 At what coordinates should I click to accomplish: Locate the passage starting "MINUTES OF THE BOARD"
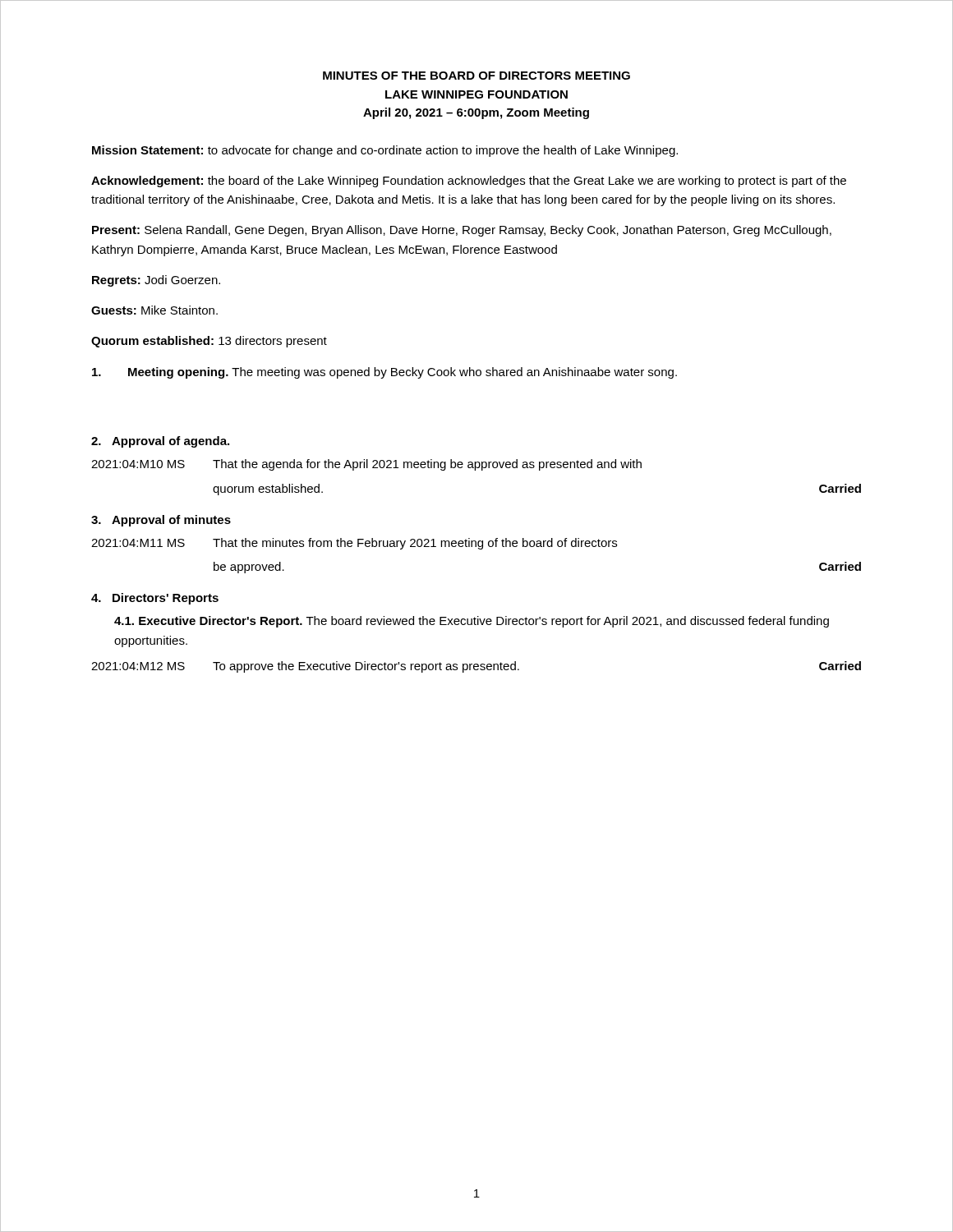pyautogui.click(x=476, y=94)
